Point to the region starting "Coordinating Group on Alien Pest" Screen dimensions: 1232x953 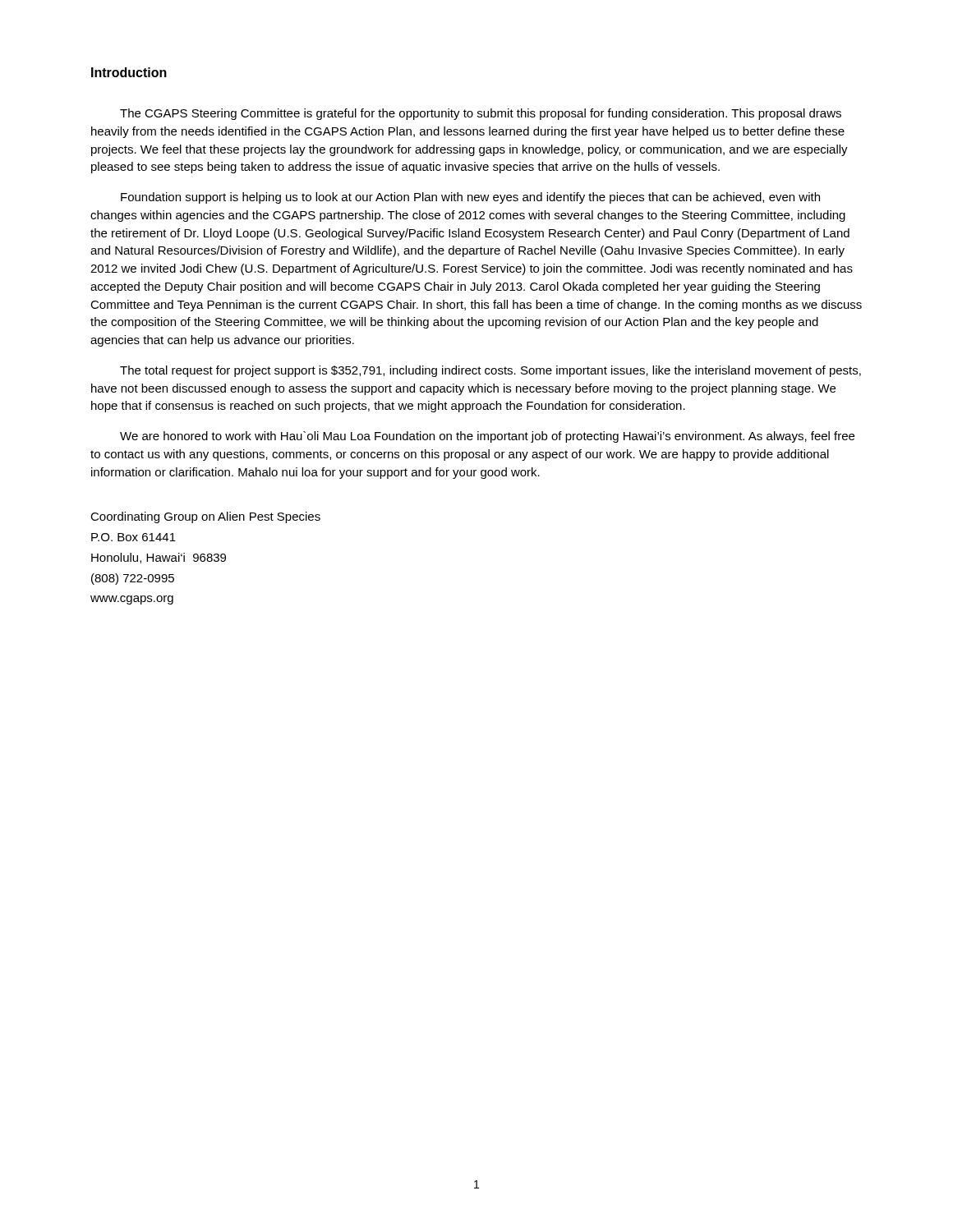[x=205, y=557]
